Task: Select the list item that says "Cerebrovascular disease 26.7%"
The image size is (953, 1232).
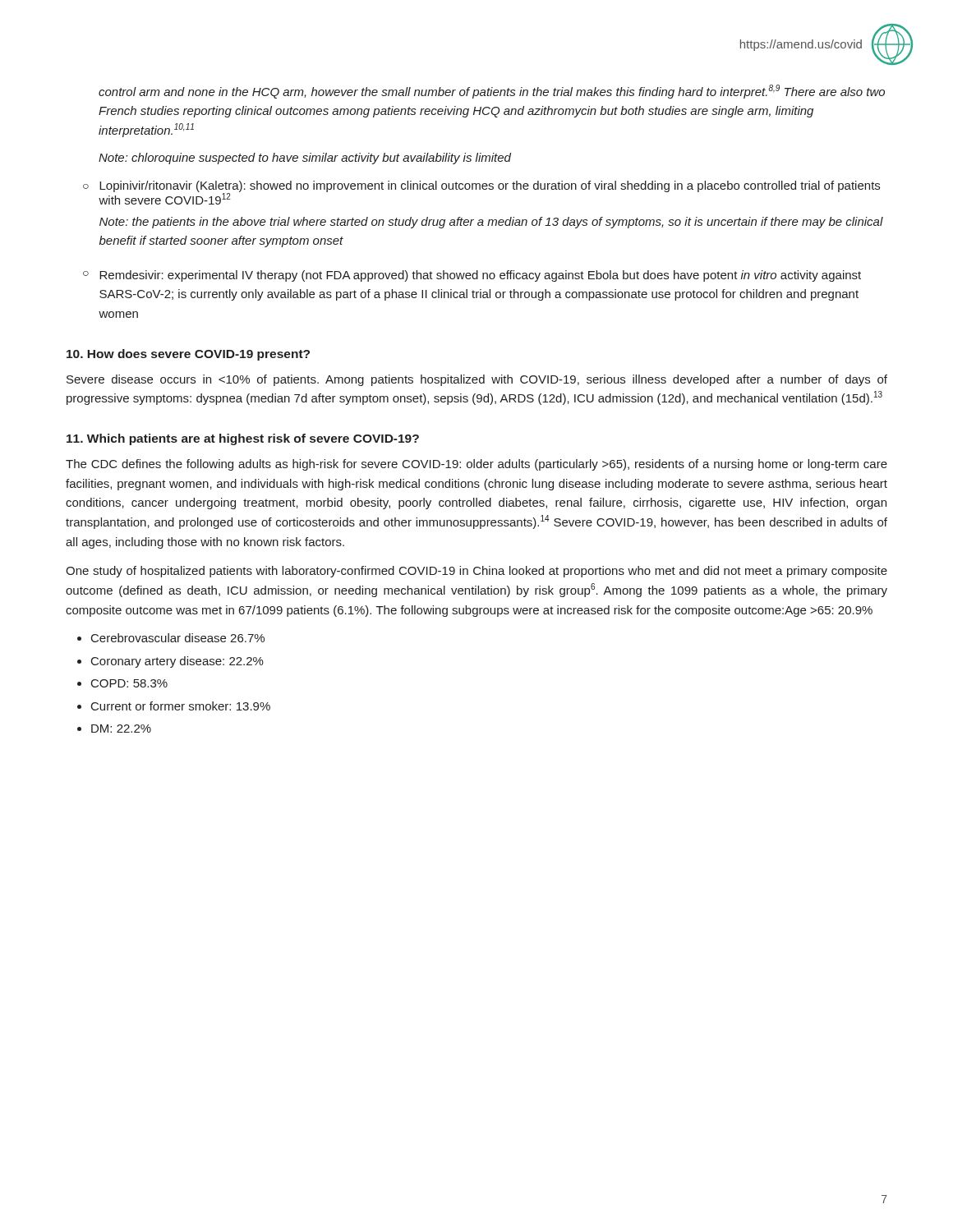Action: point(178,638)
